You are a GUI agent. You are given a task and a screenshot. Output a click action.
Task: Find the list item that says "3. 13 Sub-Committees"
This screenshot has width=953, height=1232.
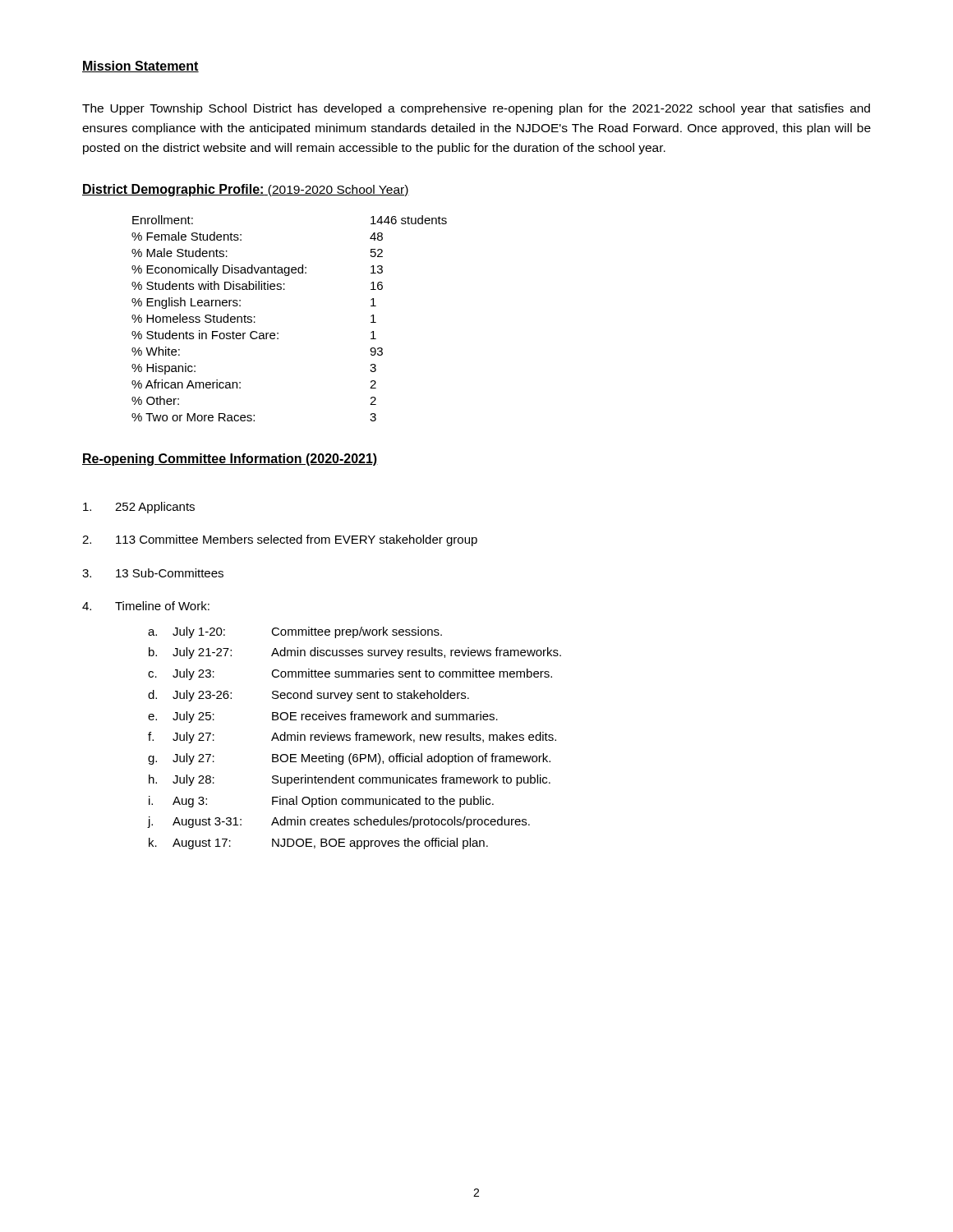(153, 573)
